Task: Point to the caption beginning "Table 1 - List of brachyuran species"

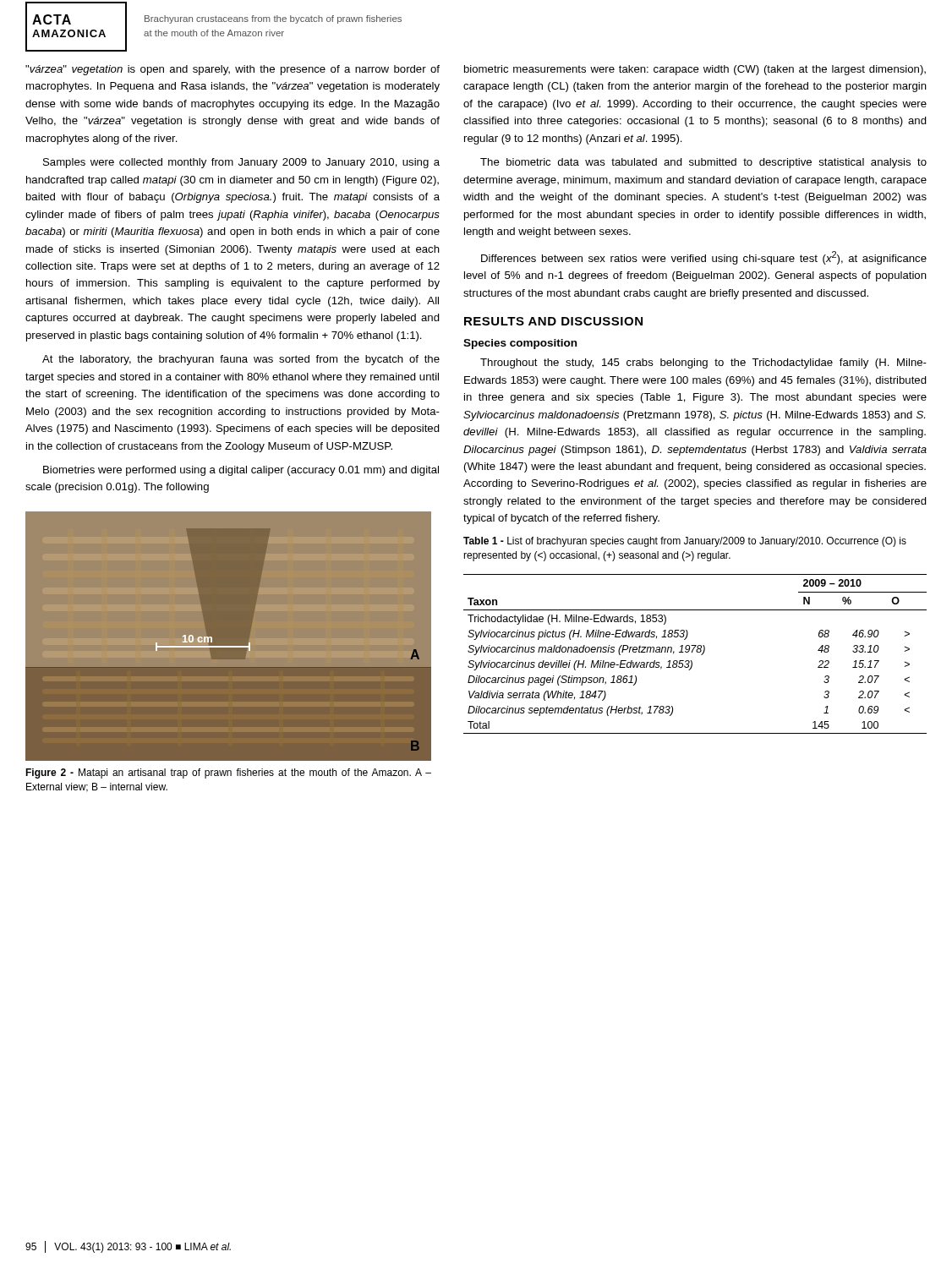Action: click(685, 548)
